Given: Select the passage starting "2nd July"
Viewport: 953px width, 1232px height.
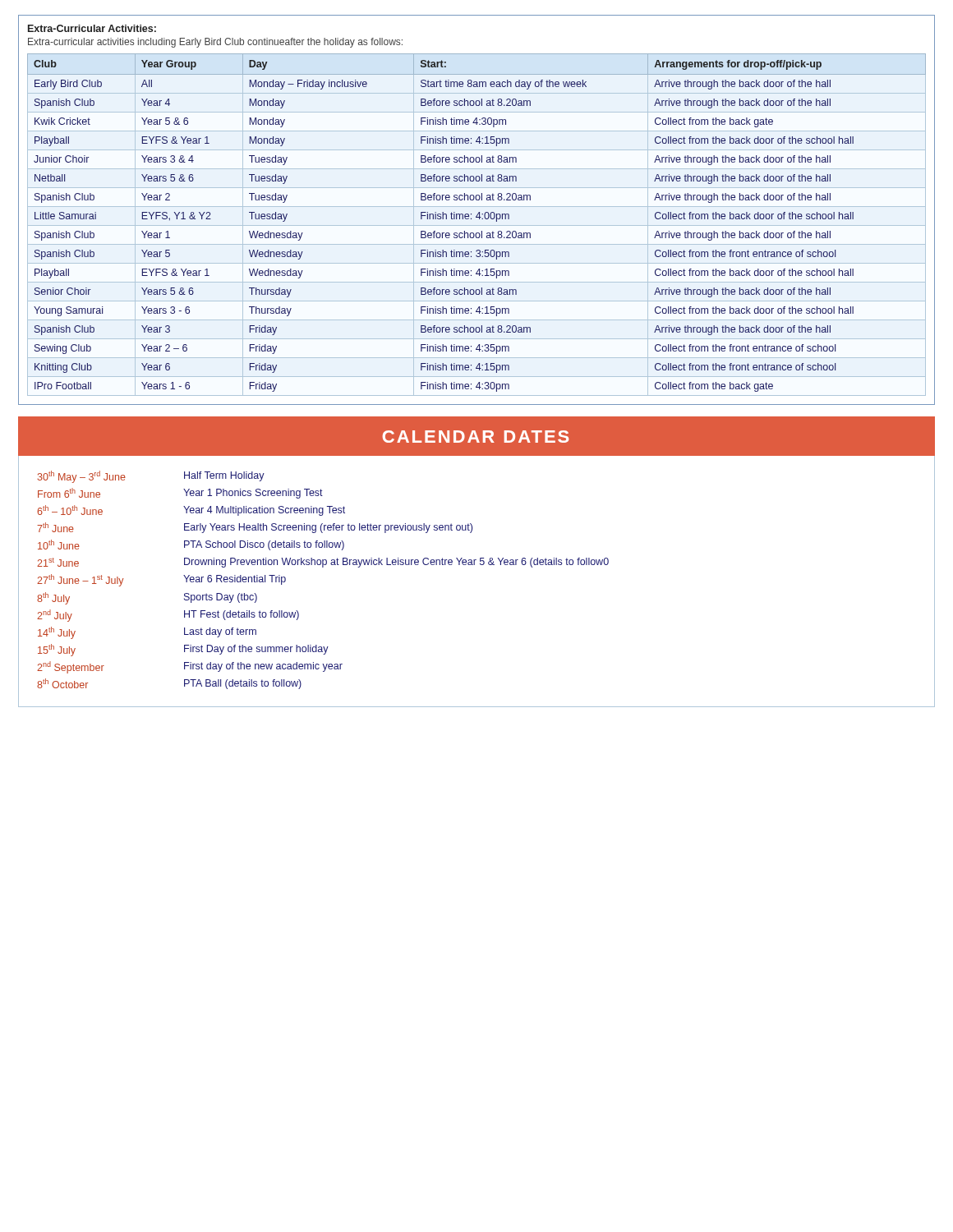Looking at the screenshot, I should point(55,615).
